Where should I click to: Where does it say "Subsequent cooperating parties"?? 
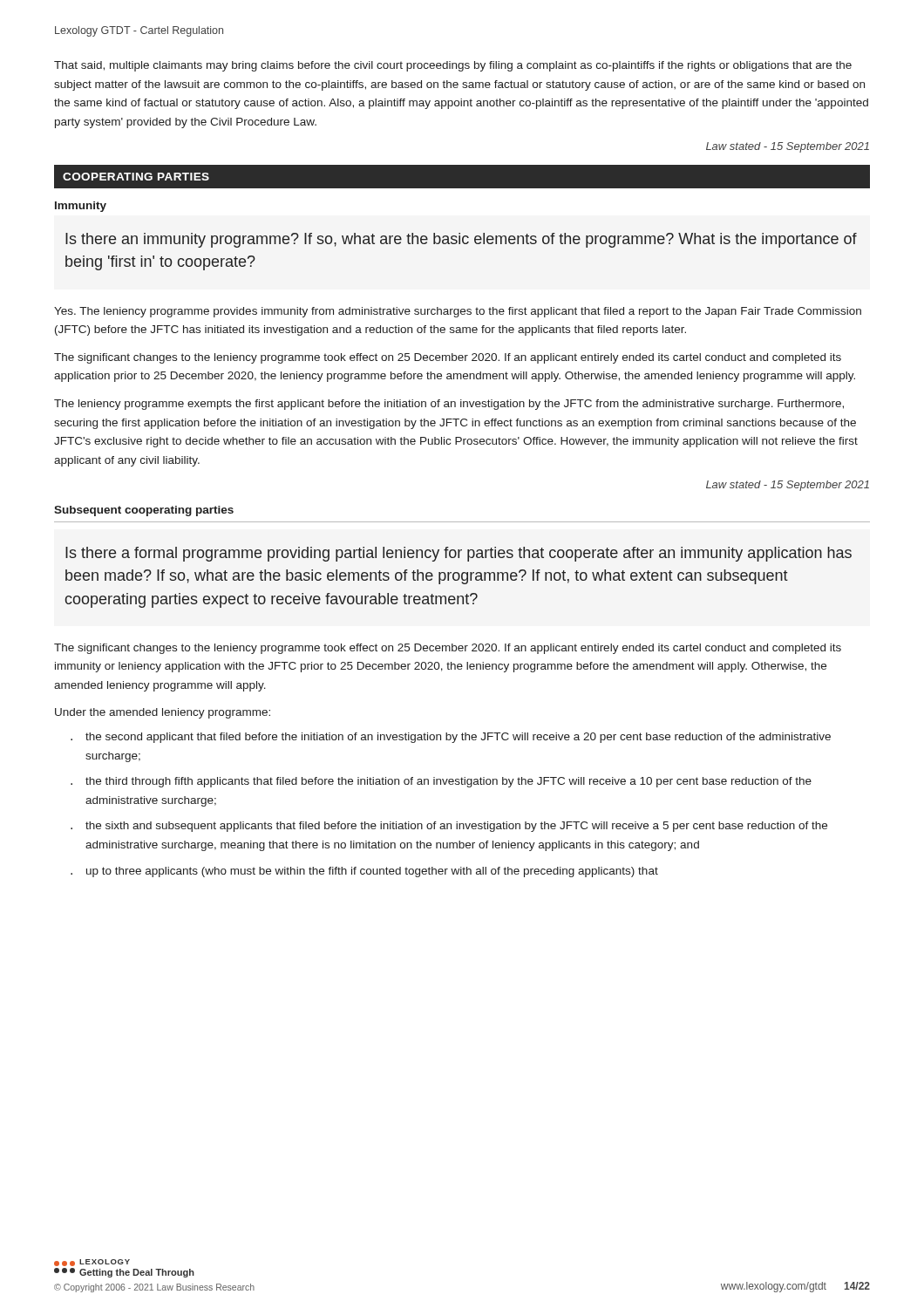[144, 510]
